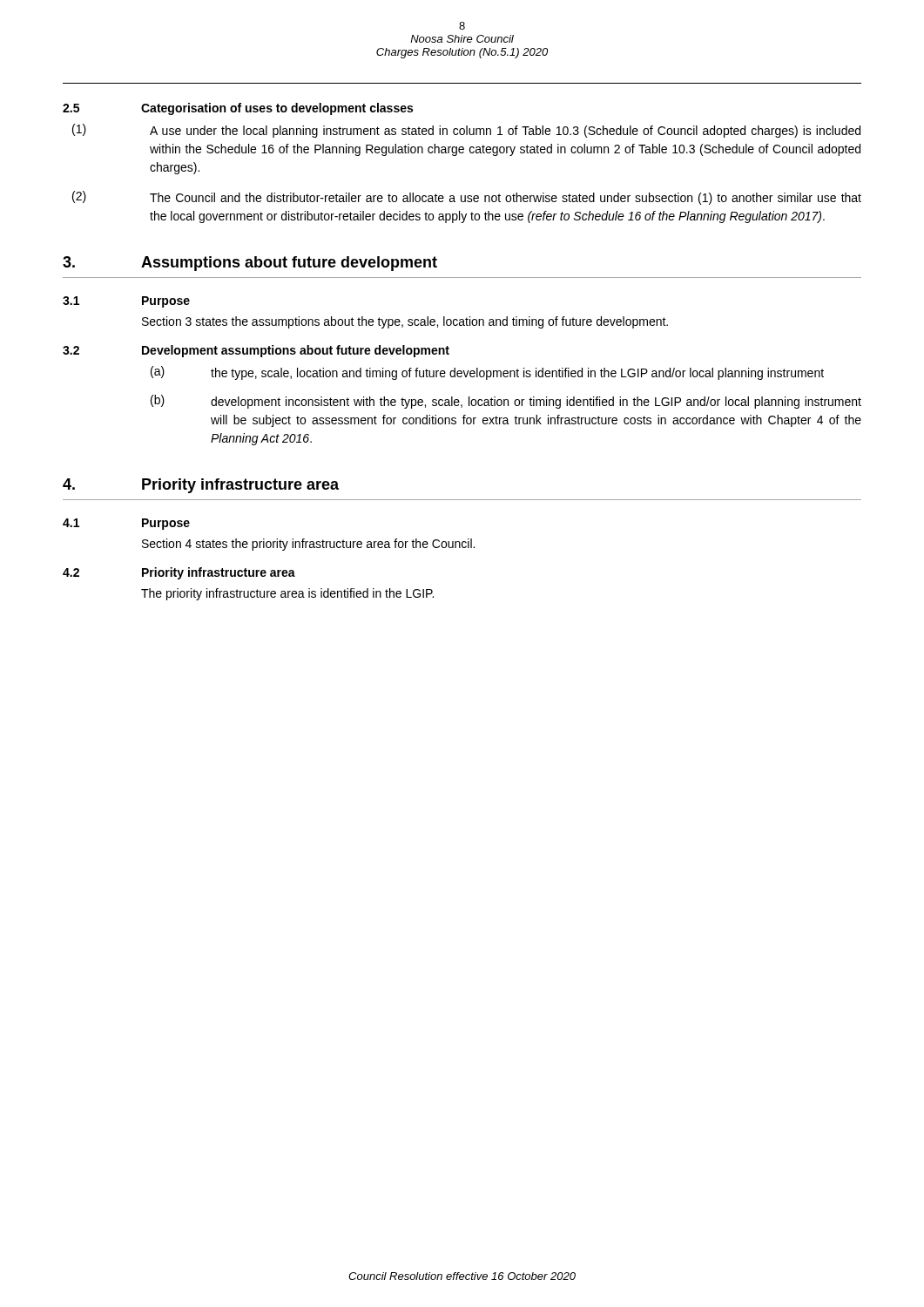This screenshot has height=1307, width=924.
Task: Select the text starting "The priority infrastructure area is identified in the"
Action: coord(288,593)
